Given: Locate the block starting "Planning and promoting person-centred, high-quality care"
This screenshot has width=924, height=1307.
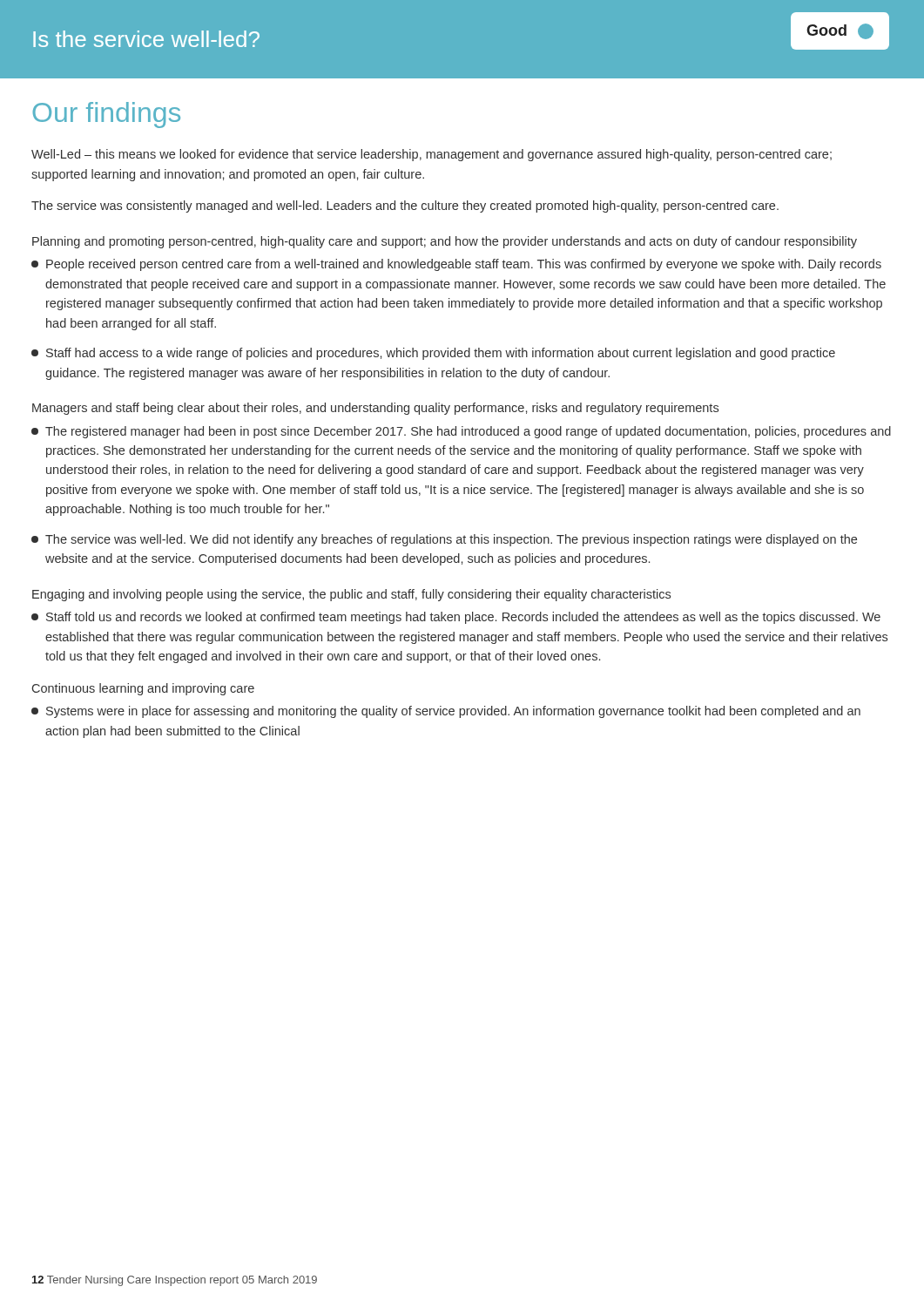Looking at the screenshot, I should click(x=444, y=241).
